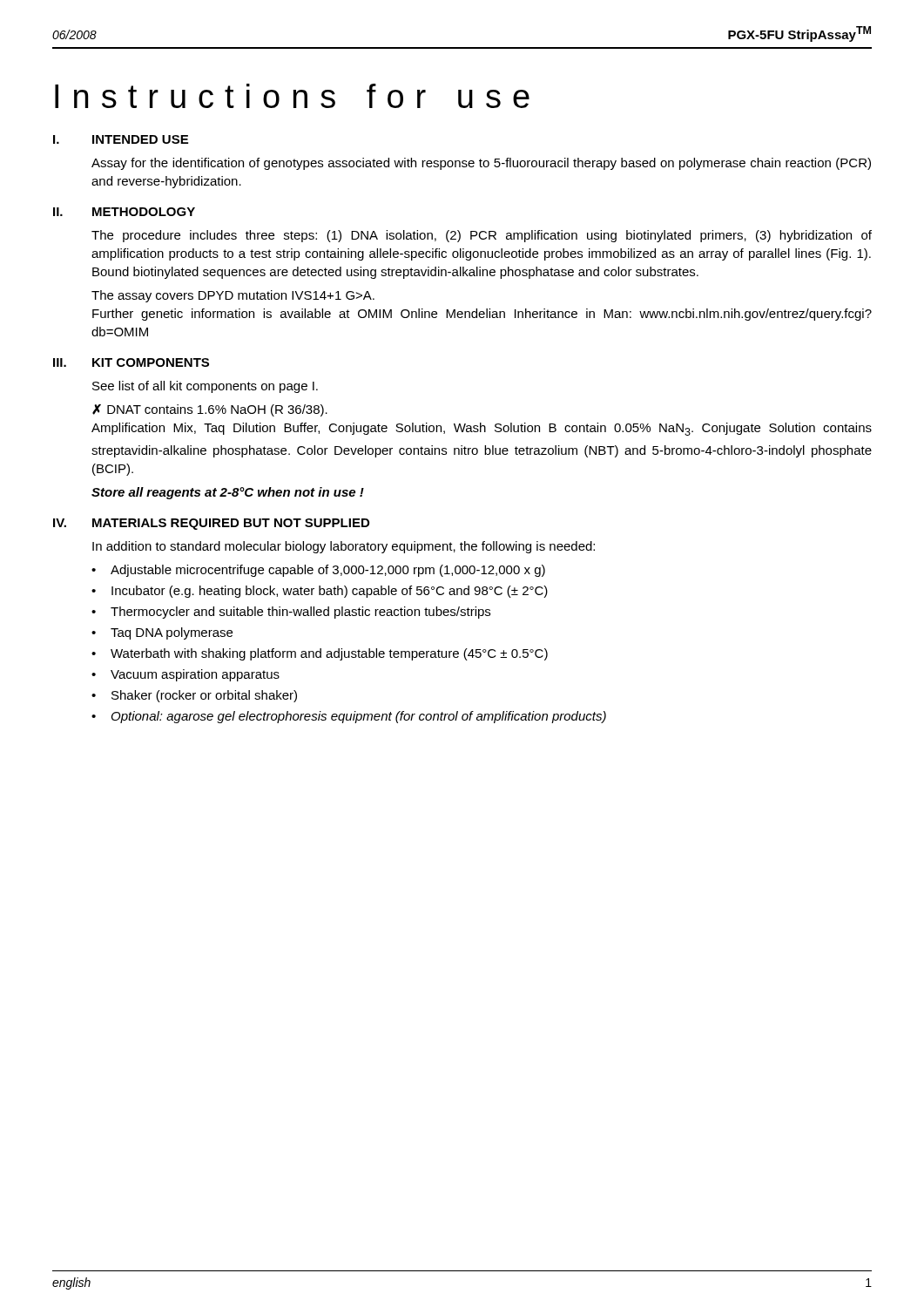Click on the section header with the text "MATERIALS REQUIRED BUT"
The image size is (924, 1307).
click(231, 522)
